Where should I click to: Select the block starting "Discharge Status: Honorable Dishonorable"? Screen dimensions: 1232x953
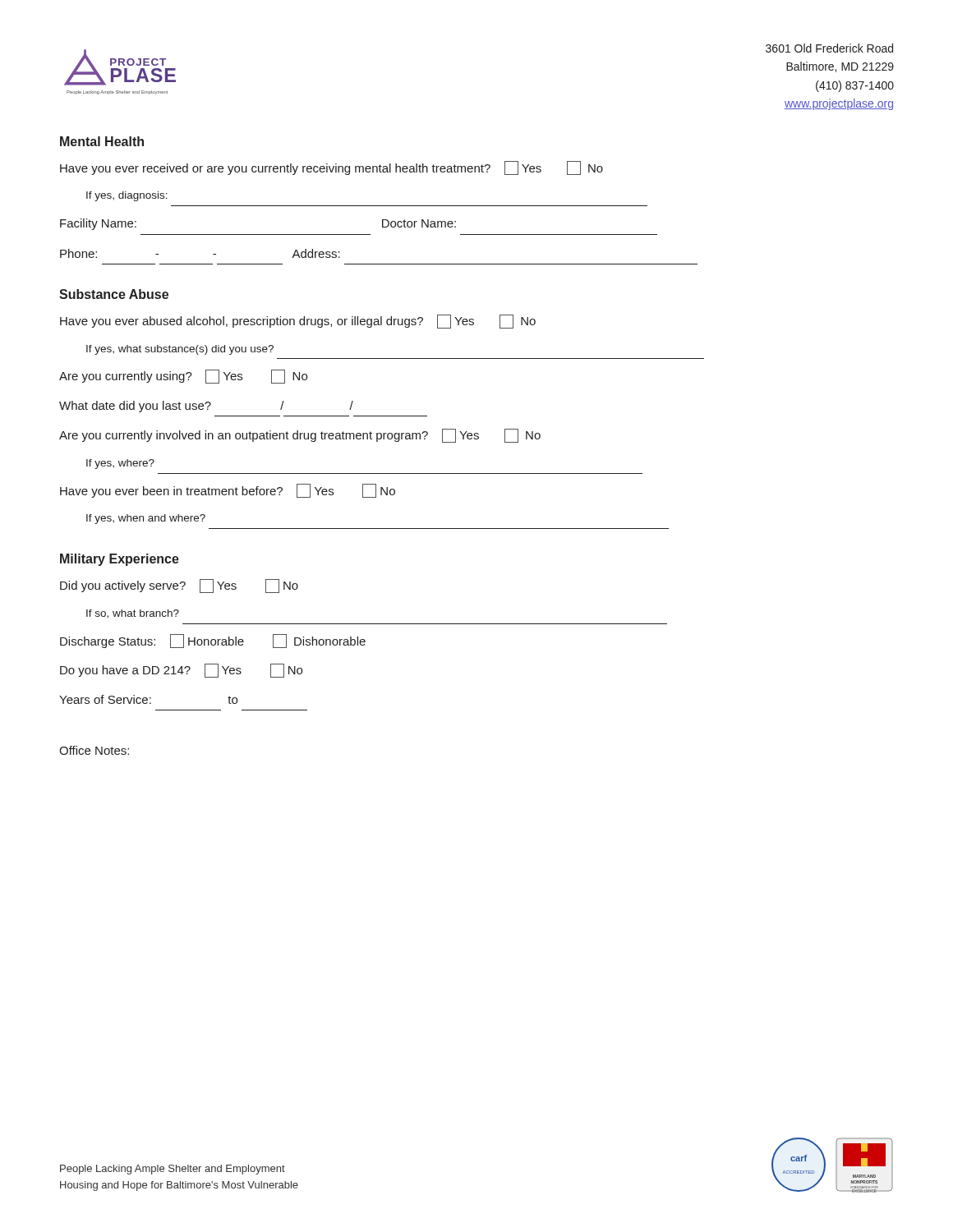[213, 641]
